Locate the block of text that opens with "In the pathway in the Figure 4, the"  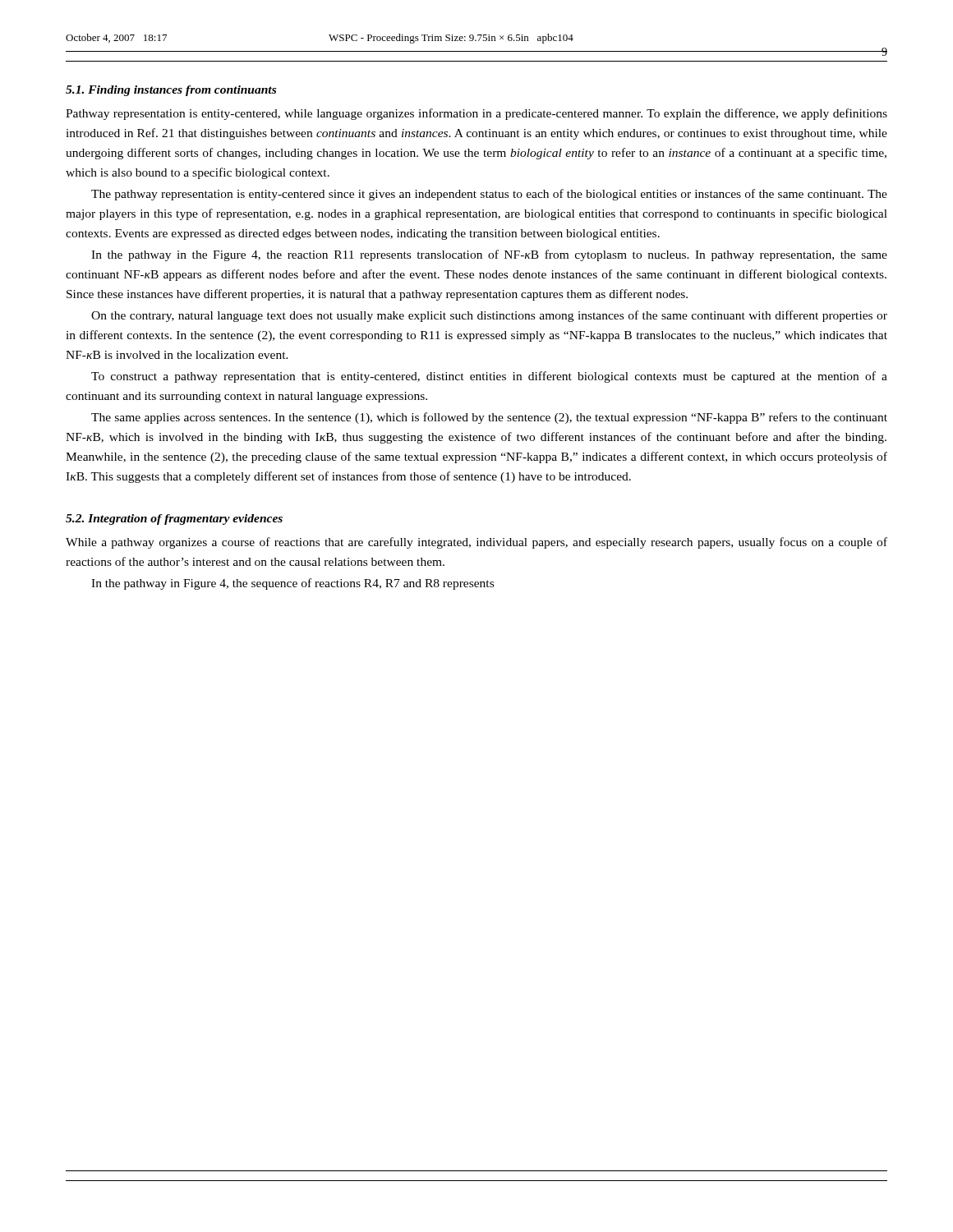click(476, 274)
